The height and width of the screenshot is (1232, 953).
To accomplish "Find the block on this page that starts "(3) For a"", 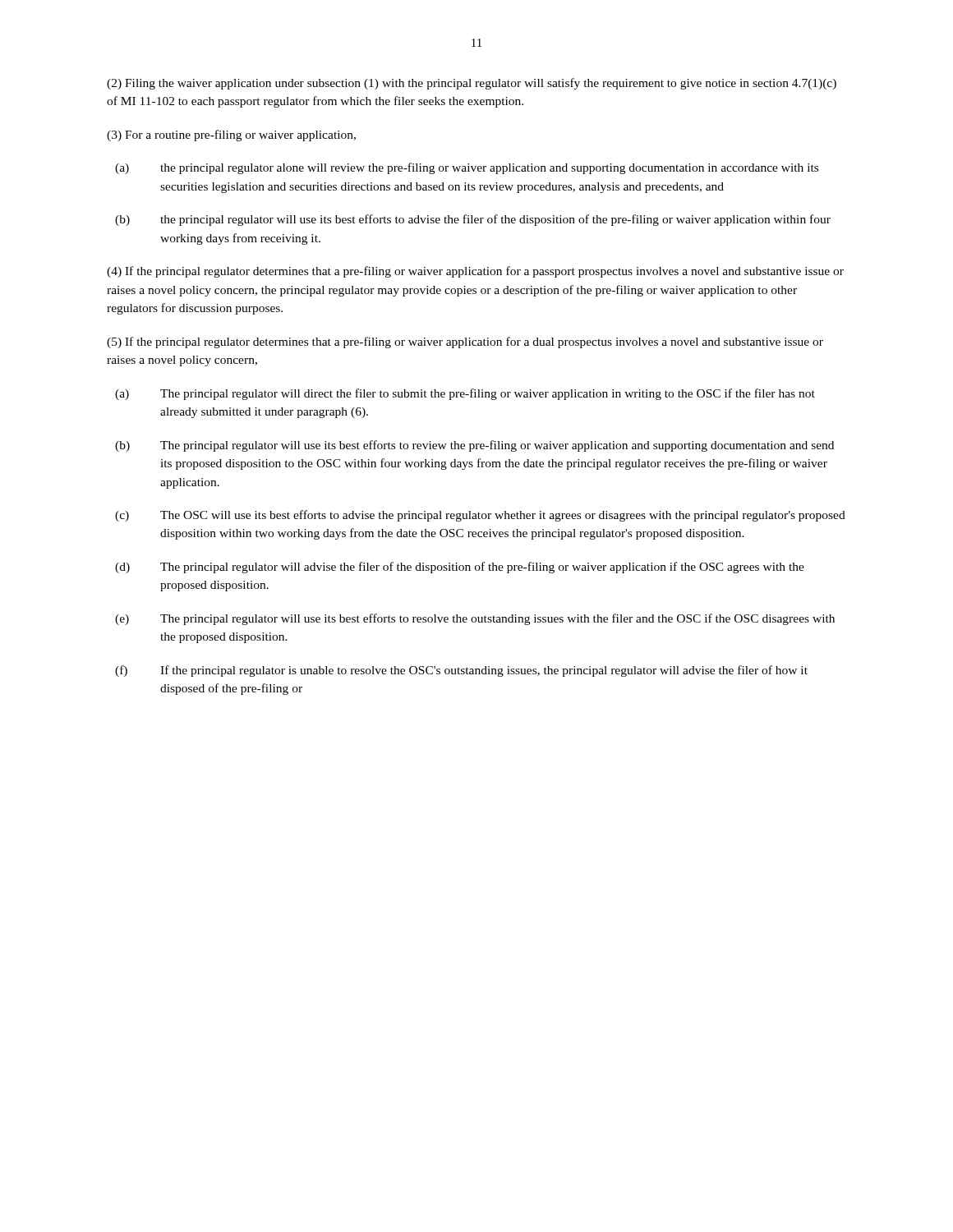I will [x=232, y=134].
